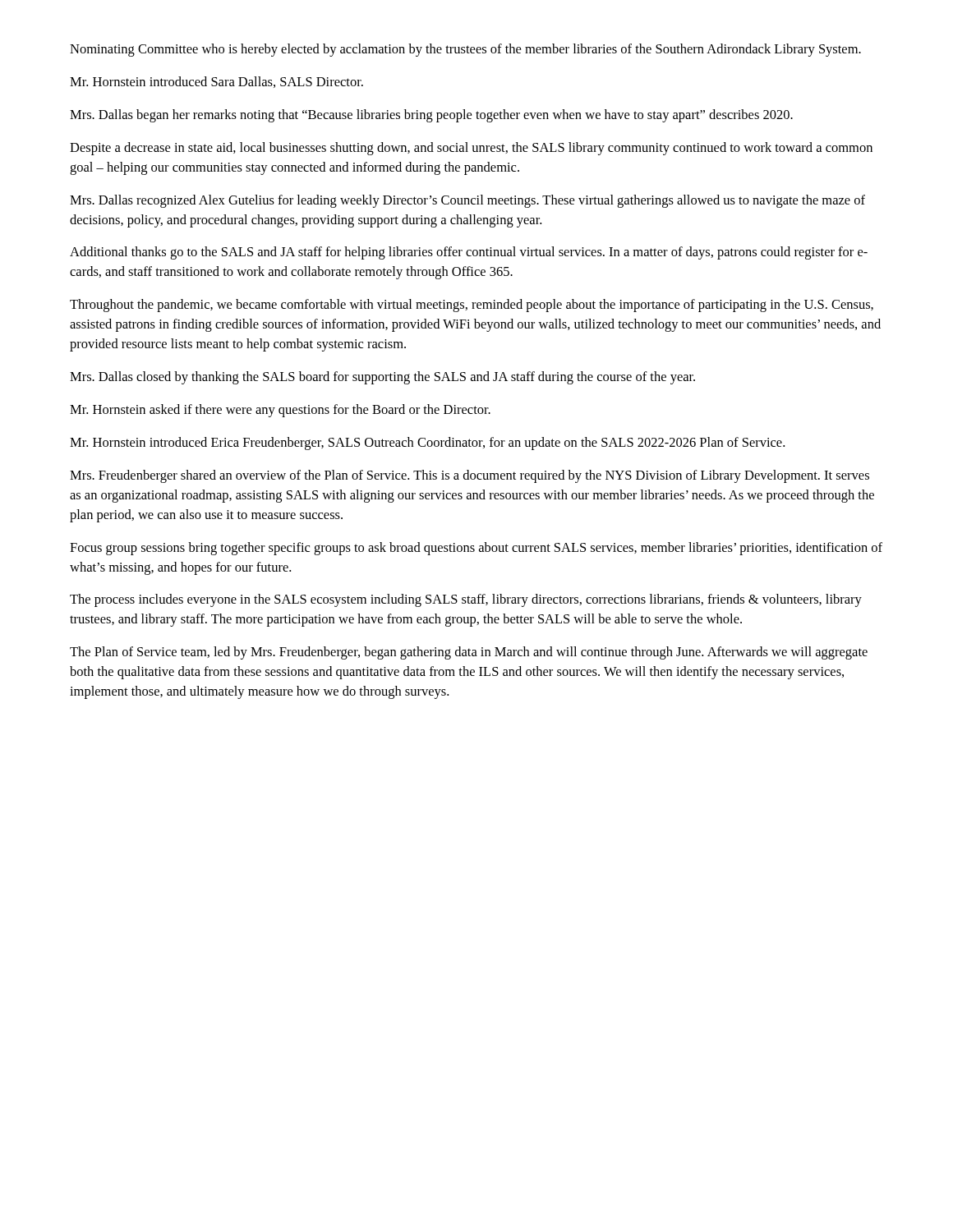Locate the region starting "Nominating Committee who"
Image resolution: width=953 pixels, height=1232 pixels.
[466, 49]
